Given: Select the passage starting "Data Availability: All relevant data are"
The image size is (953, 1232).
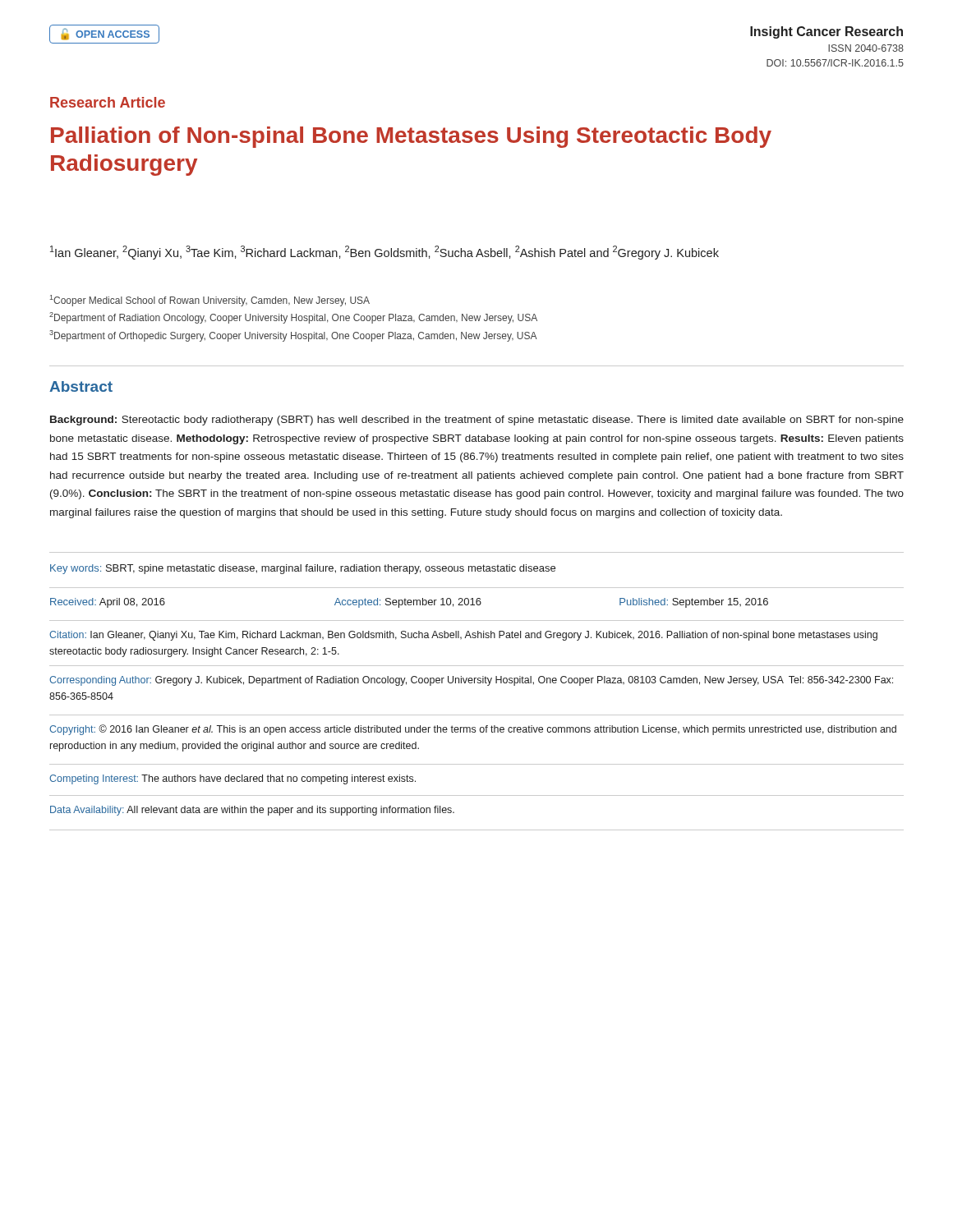Looking at the screenshot, I should (252, 810).
